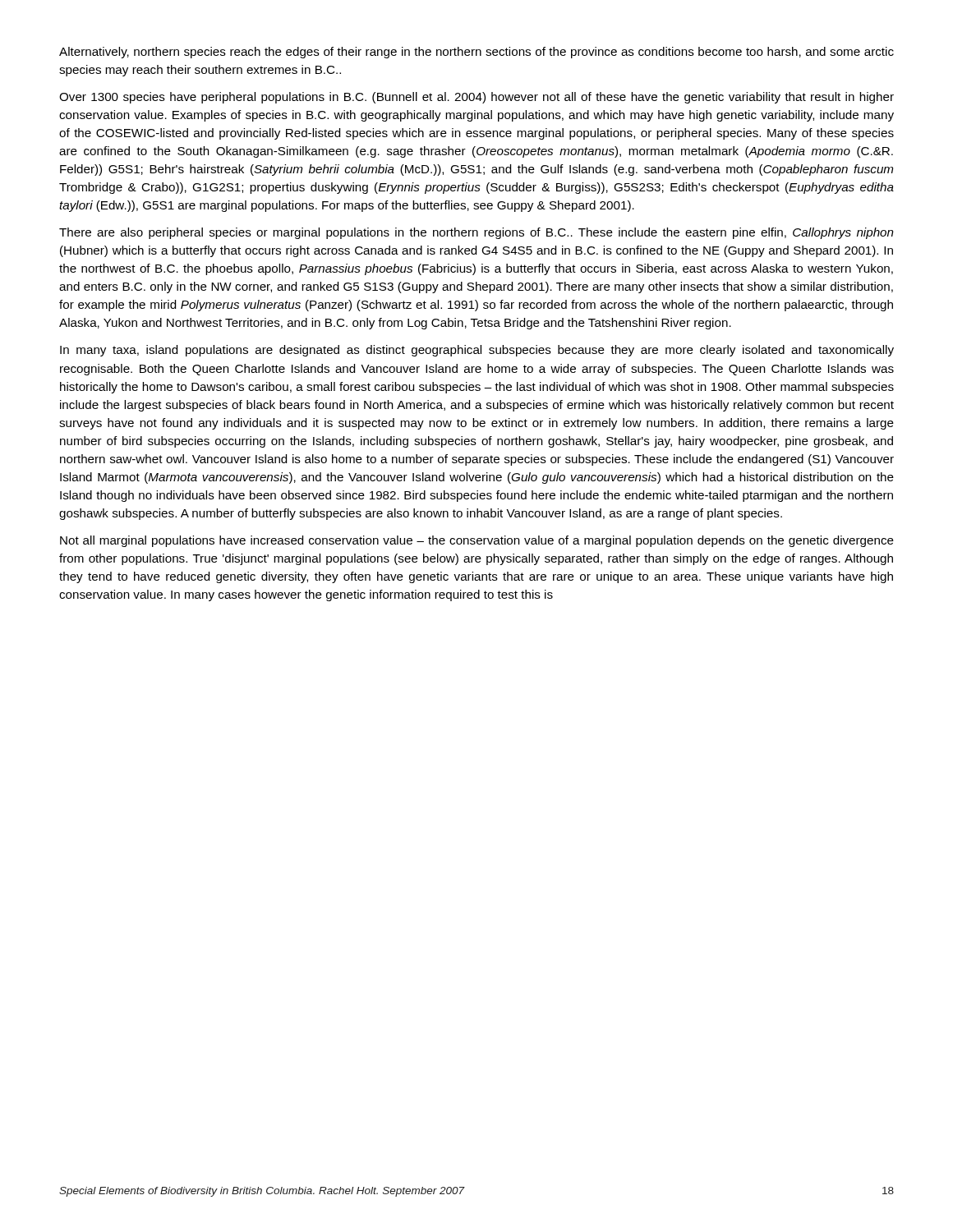Image resolution: width=953 pixels, height=1232 pixels.
Task: Locate the text block that says "Alternatively, northern species reach the edges"
Action: [x=476, y=60]
